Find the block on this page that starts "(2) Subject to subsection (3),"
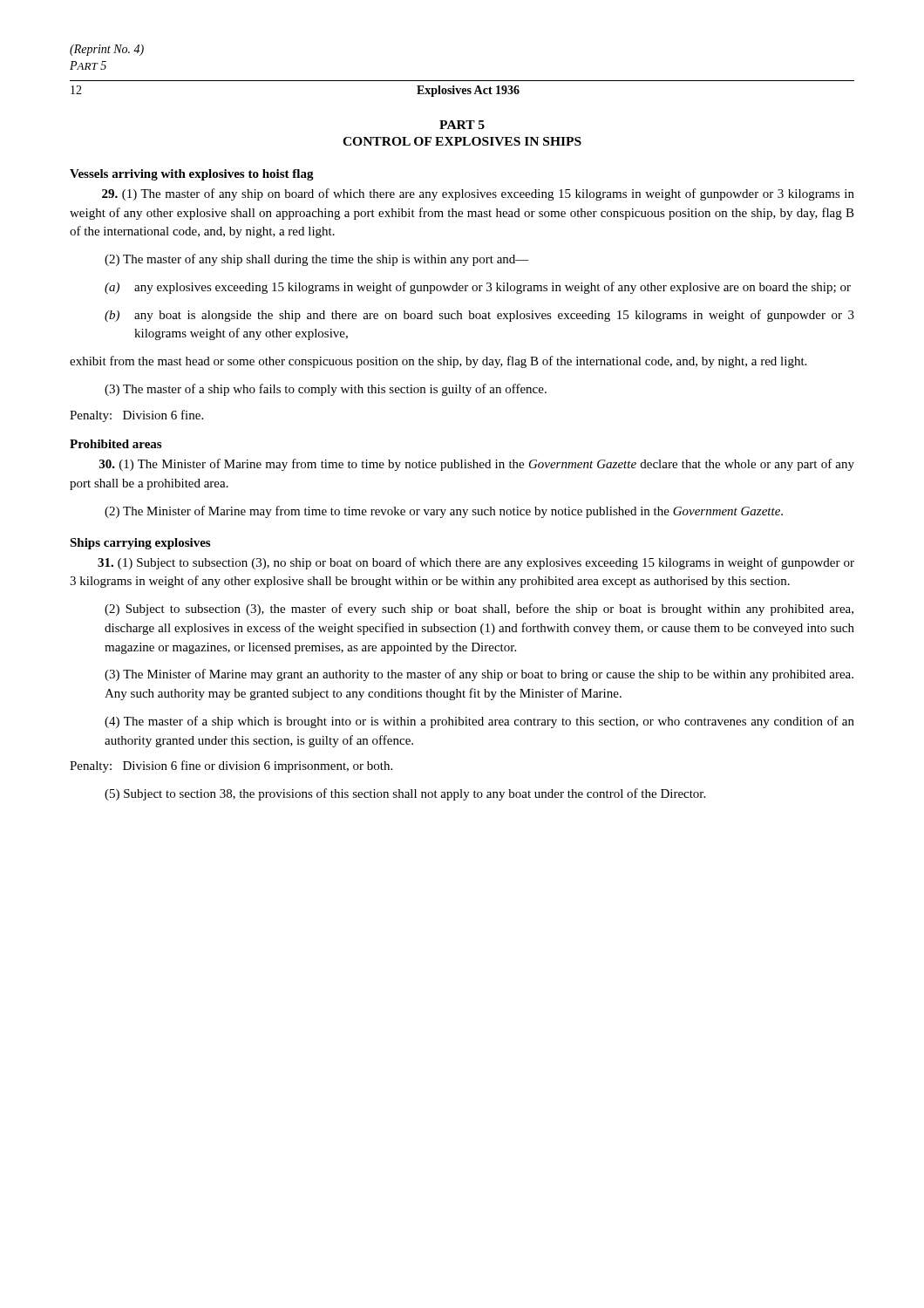Screen dimensions: 1308x924 pyautogui.click(x=479, y=628)
